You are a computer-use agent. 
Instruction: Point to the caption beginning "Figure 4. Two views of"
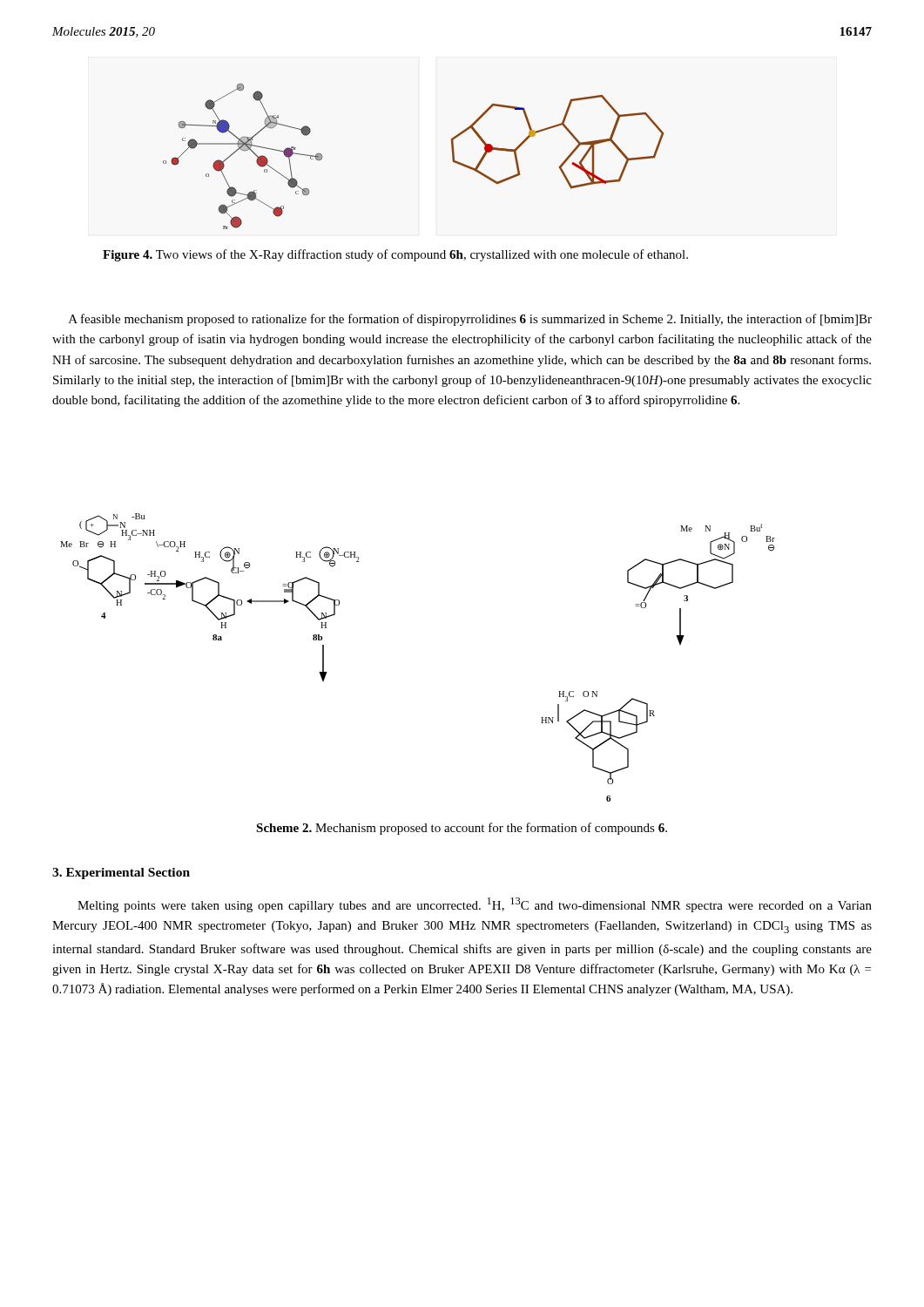click(x=396, y=254)
